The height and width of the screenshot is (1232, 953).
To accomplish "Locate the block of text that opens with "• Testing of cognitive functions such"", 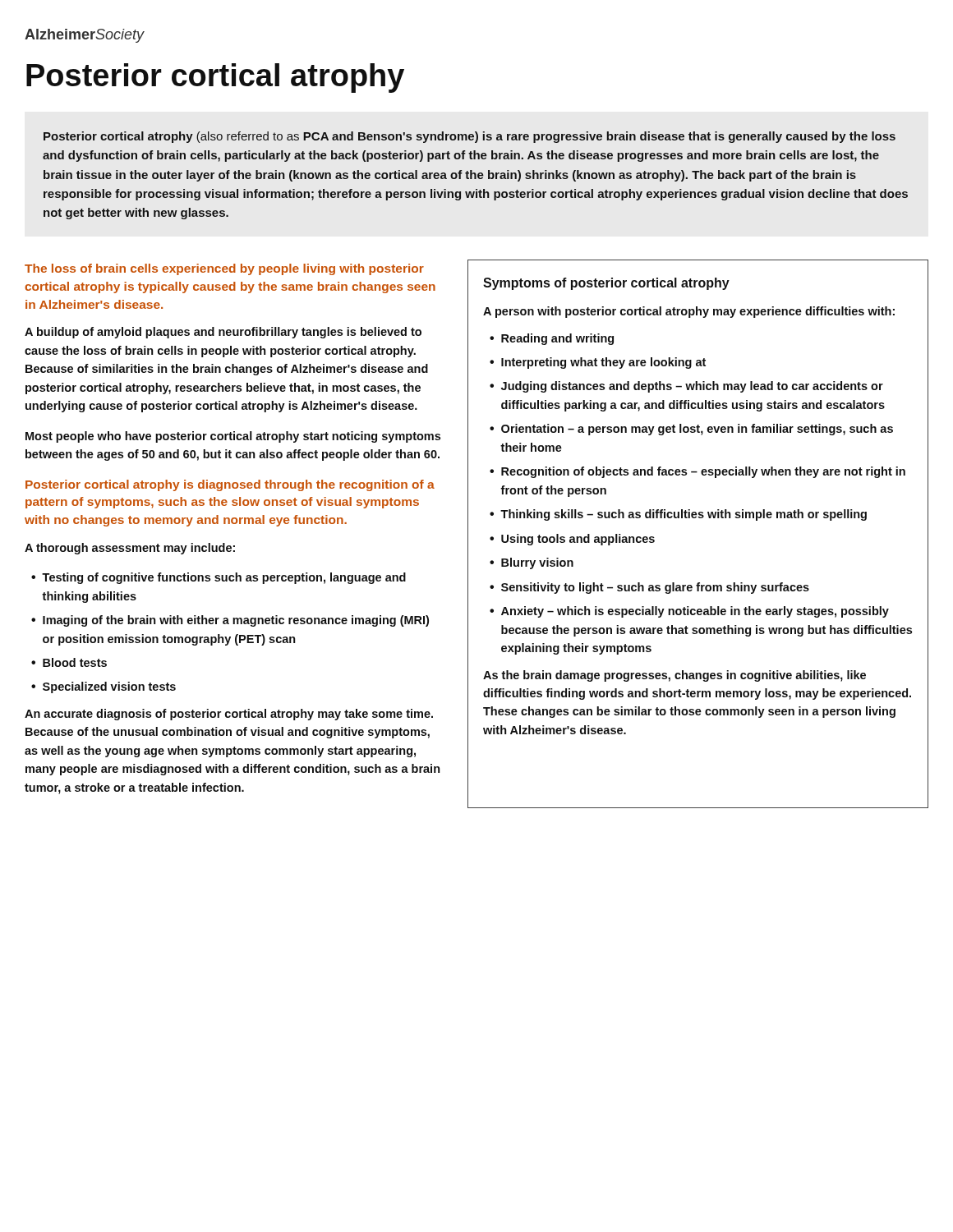I will [x=238, y=587].
